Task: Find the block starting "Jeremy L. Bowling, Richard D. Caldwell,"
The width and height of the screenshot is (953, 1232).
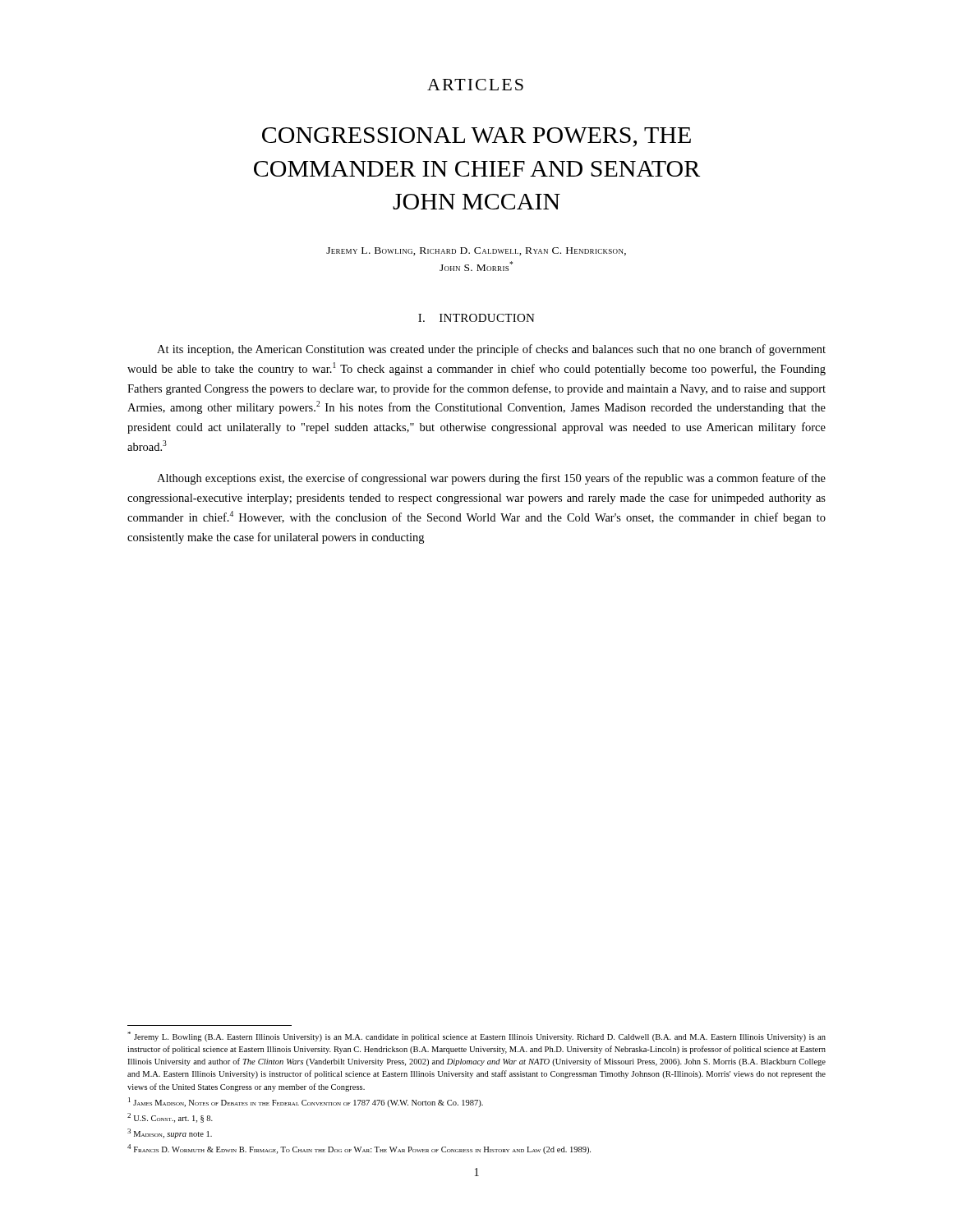Action: (x=476, y=259)
